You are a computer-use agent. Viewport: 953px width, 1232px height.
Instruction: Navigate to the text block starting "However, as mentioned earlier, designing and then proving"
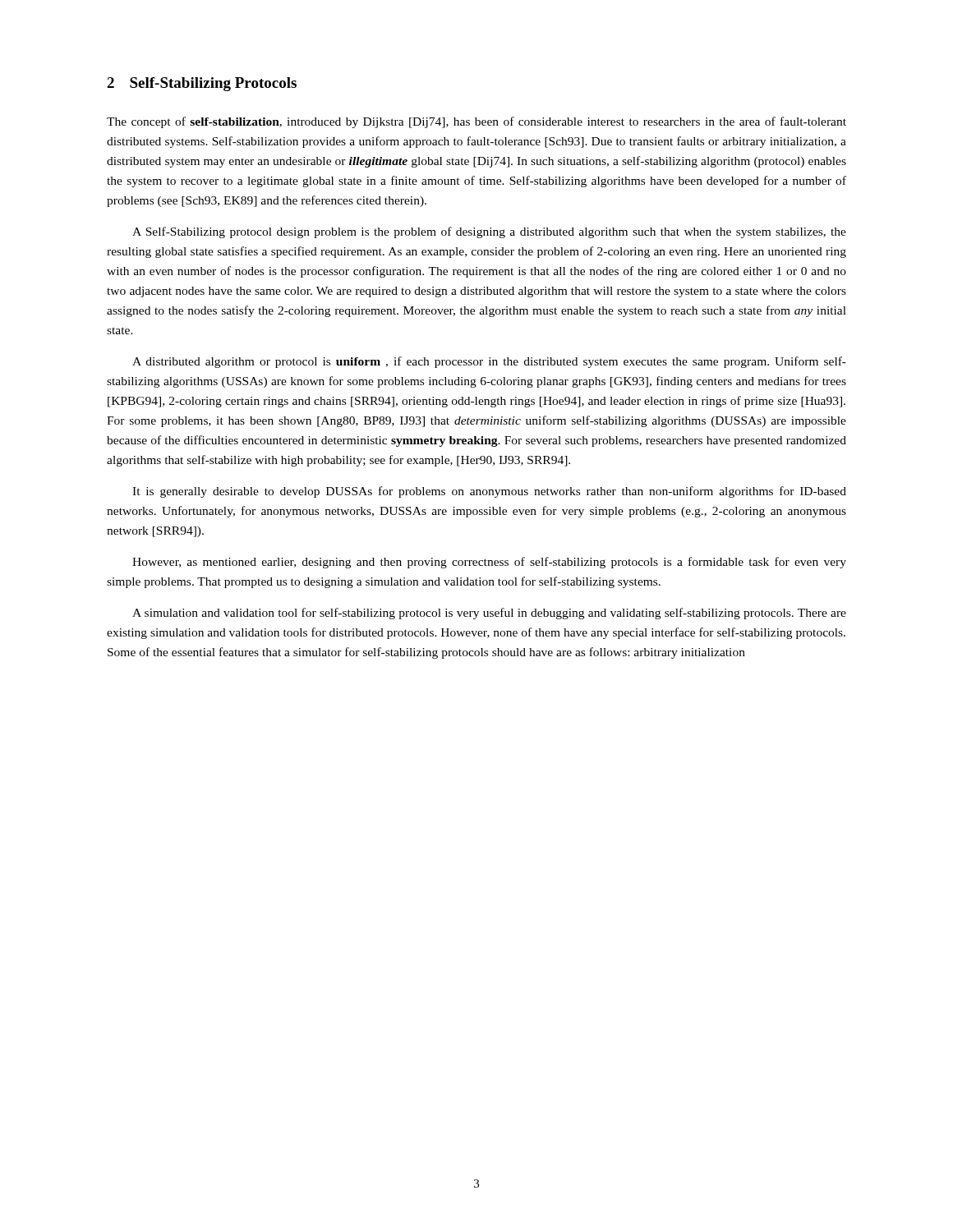click(476, 572)
